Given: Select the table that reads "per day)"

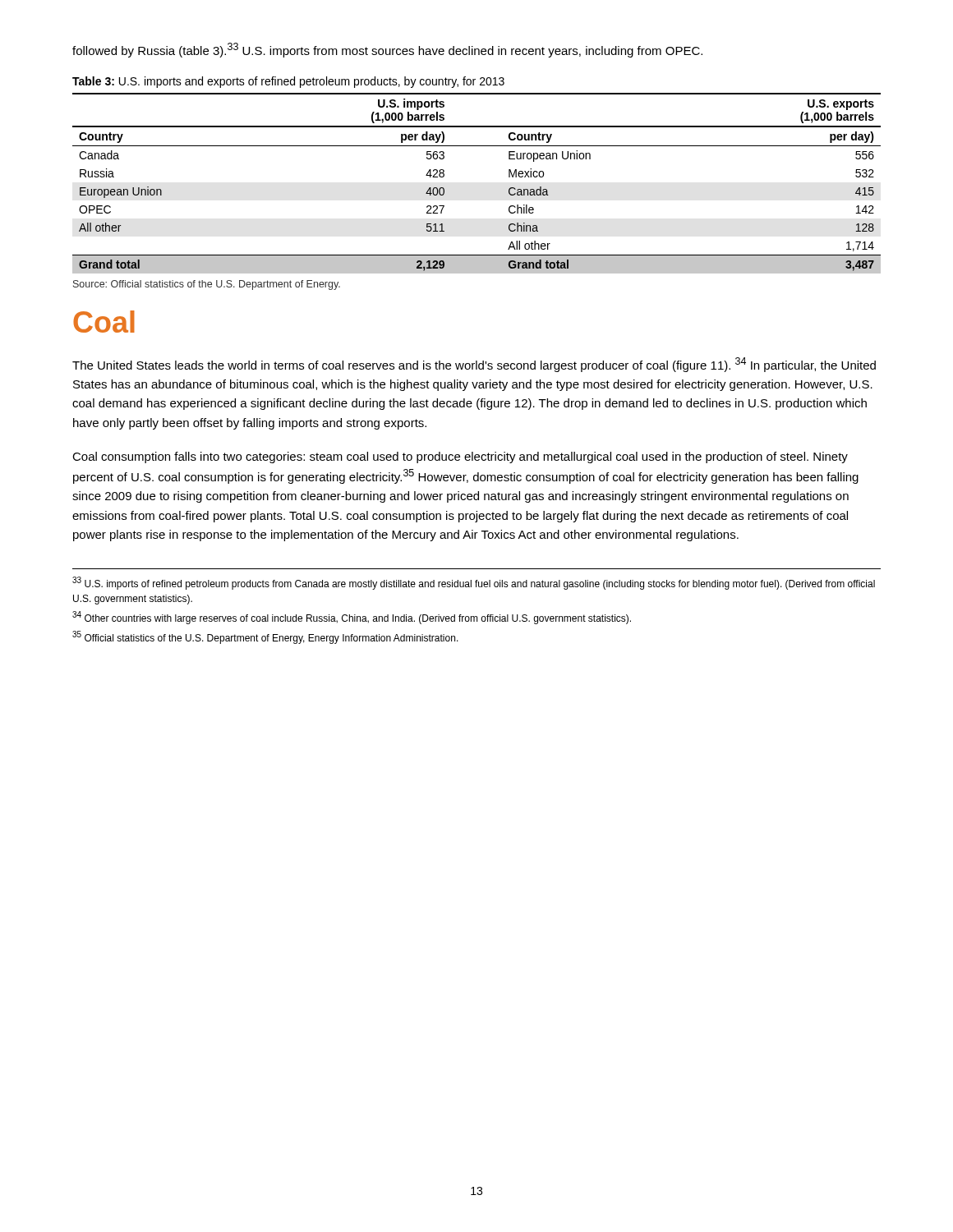Looking at the screenshot, I should pyautogui.click(x=476, y=183).
